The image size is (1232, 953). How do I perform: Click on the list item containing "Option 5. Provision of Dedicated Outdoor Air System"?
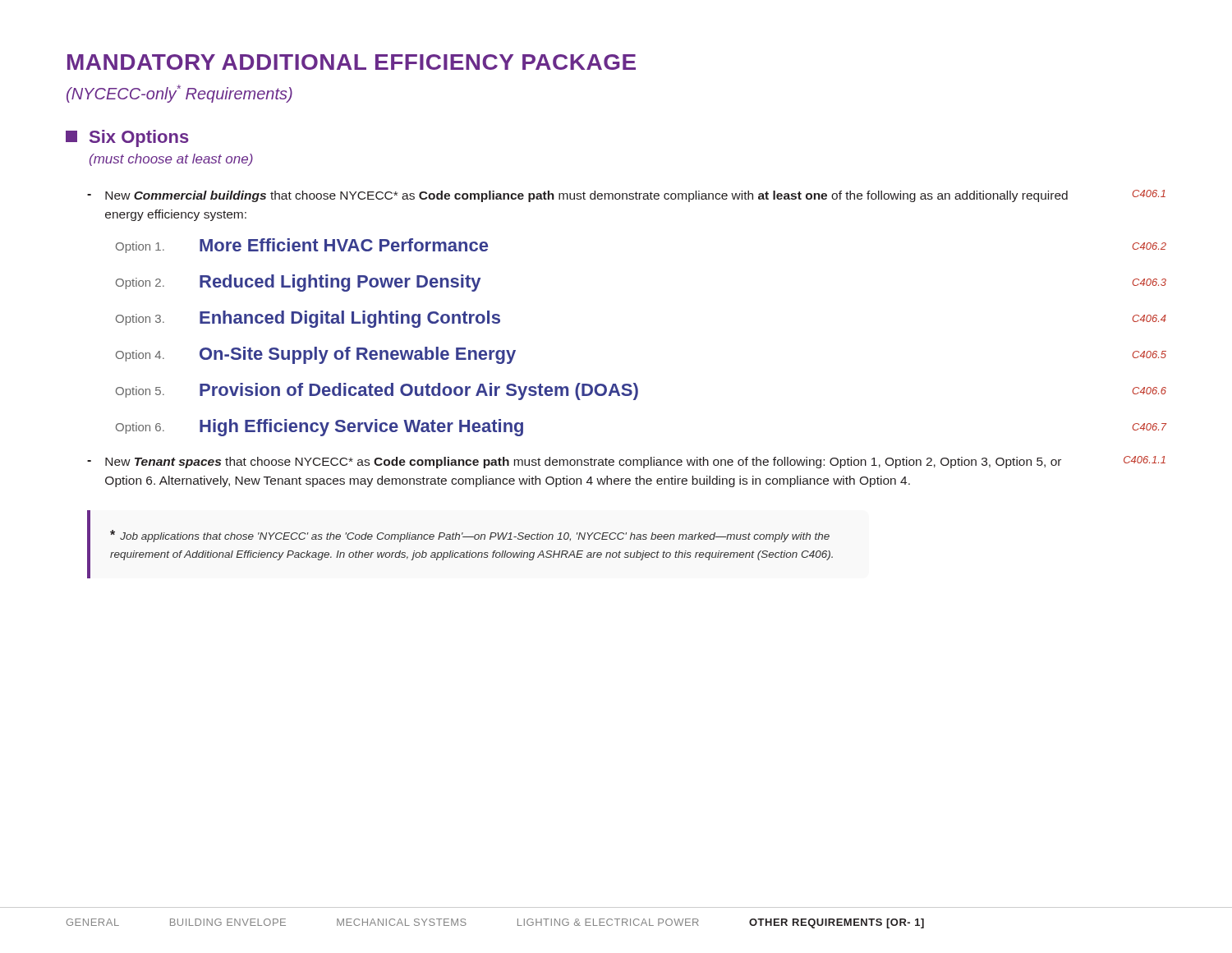616,390
